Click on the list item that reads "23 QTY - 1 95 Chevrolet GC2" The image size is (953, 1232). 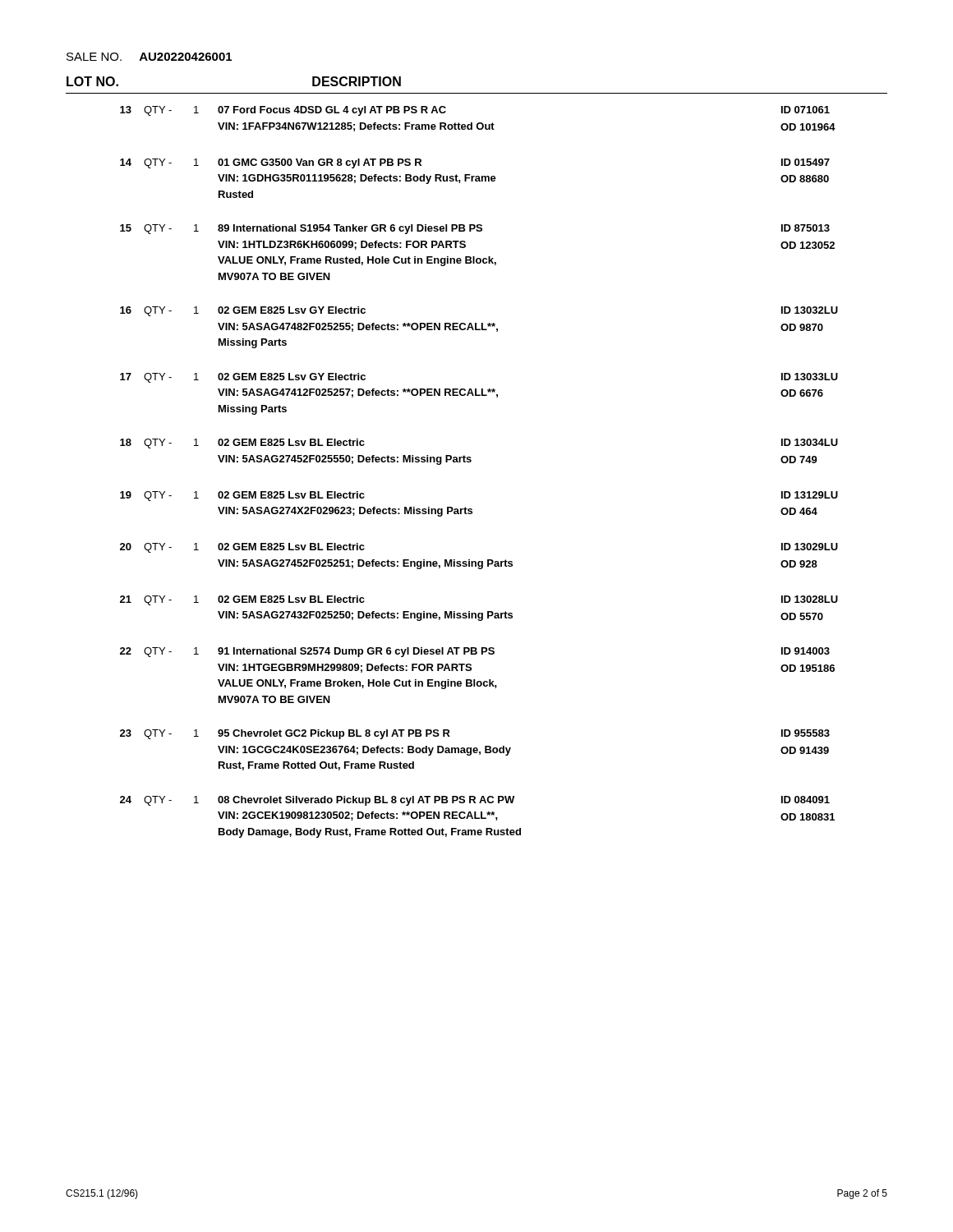point(476,750)
